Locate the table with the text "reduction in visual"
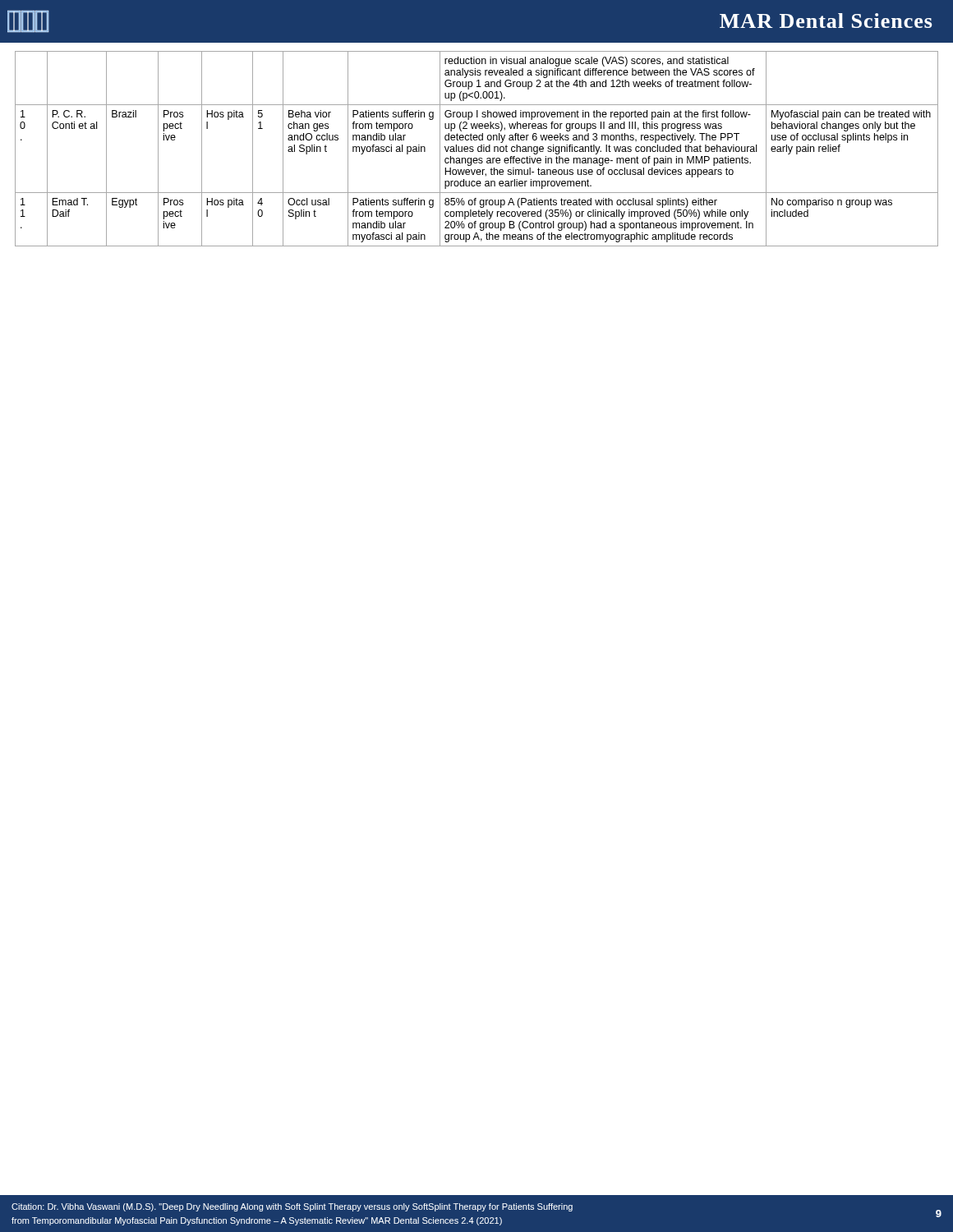Screen dimensions: 1232x953 pyautogui.click(x=476, y=149)
